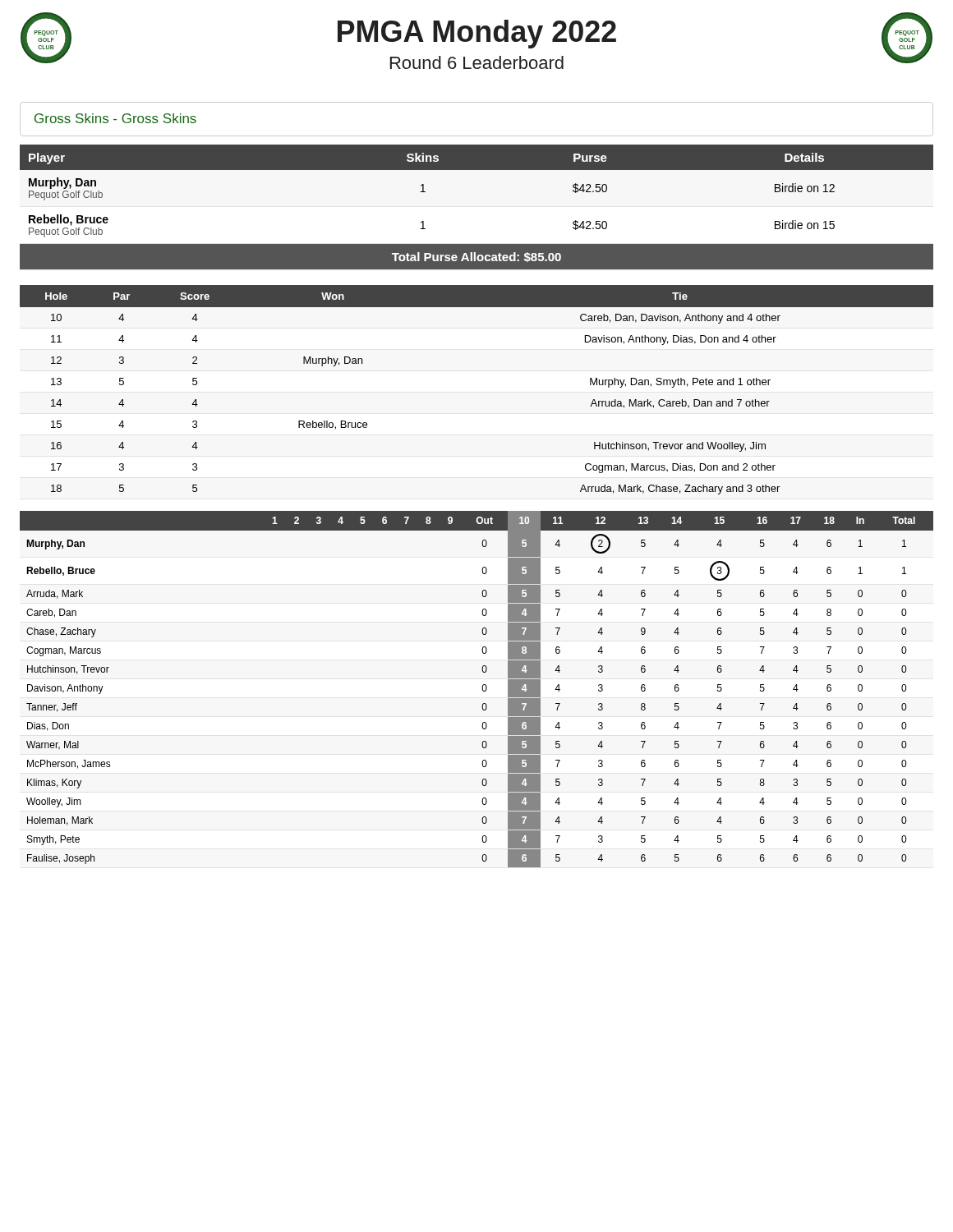This screenshot has width=953, height=1232.
Task: Click on the title containing "PMGA Monday 2022"
Action: tap(476, 32)
